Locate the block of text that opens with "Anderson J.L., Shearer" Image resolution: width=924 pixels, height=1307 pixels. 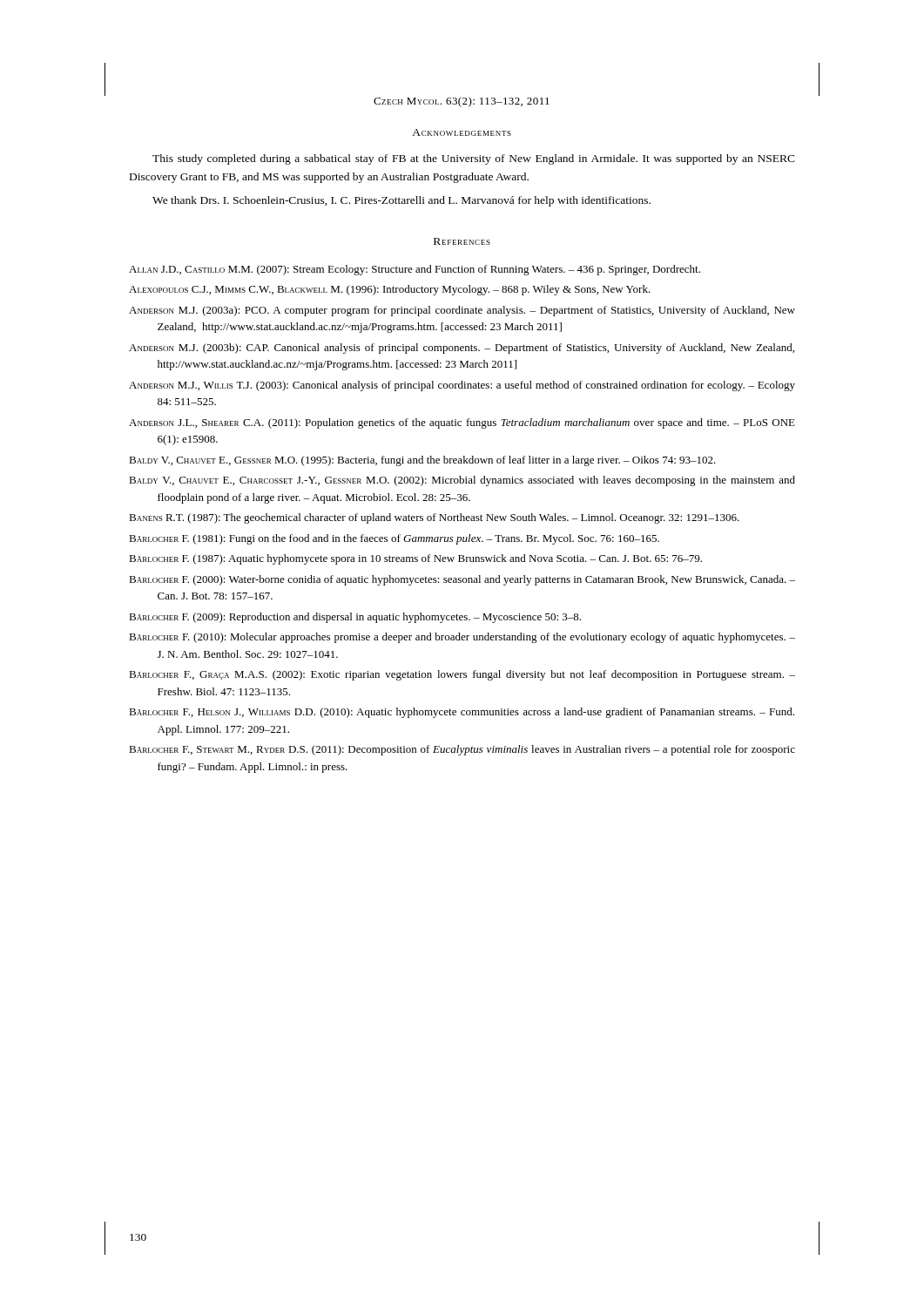pos(462,430)
